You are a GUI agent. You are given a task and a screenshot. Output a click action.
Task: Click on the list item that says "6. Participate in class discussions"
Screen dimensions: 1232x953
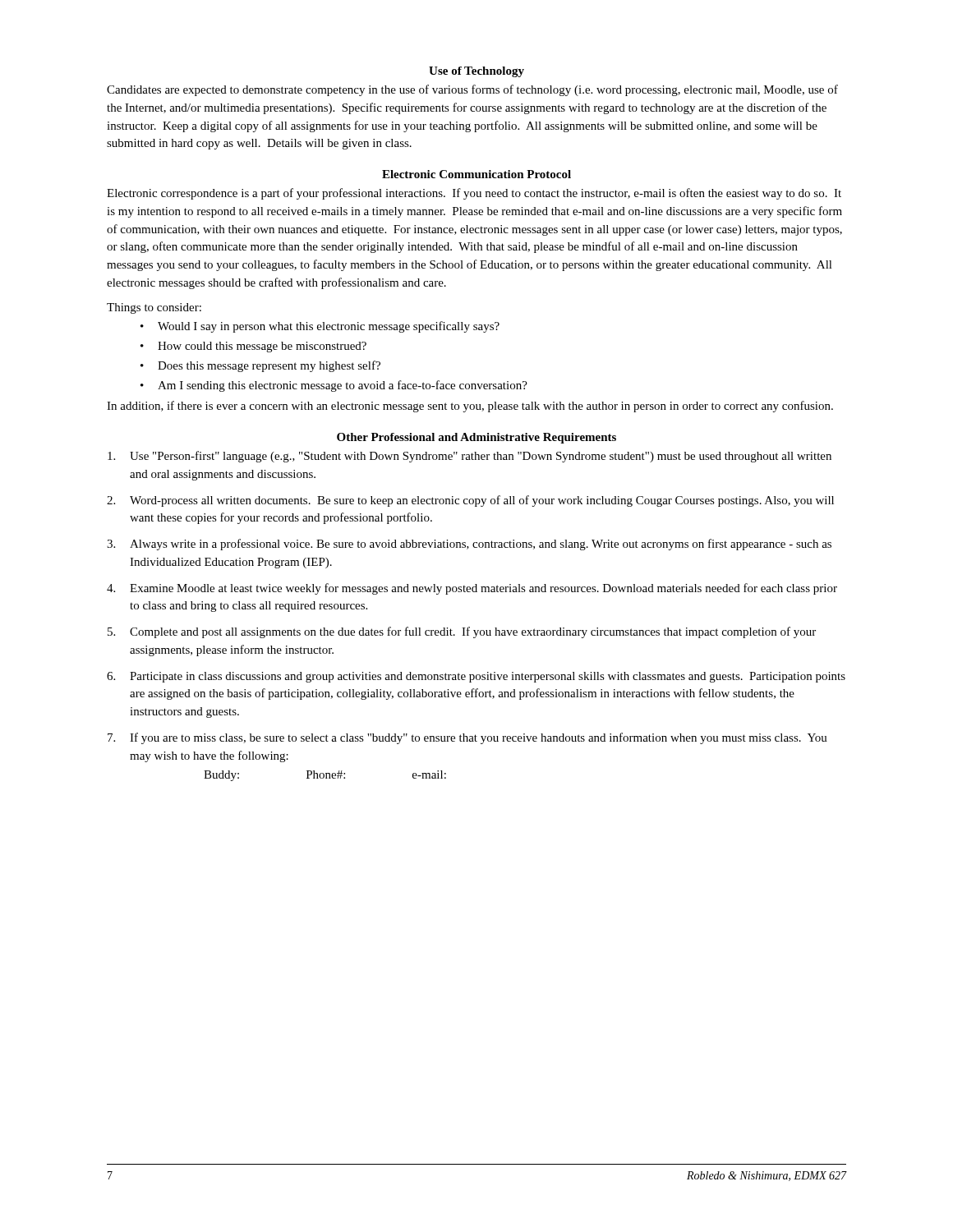point(476,694)
